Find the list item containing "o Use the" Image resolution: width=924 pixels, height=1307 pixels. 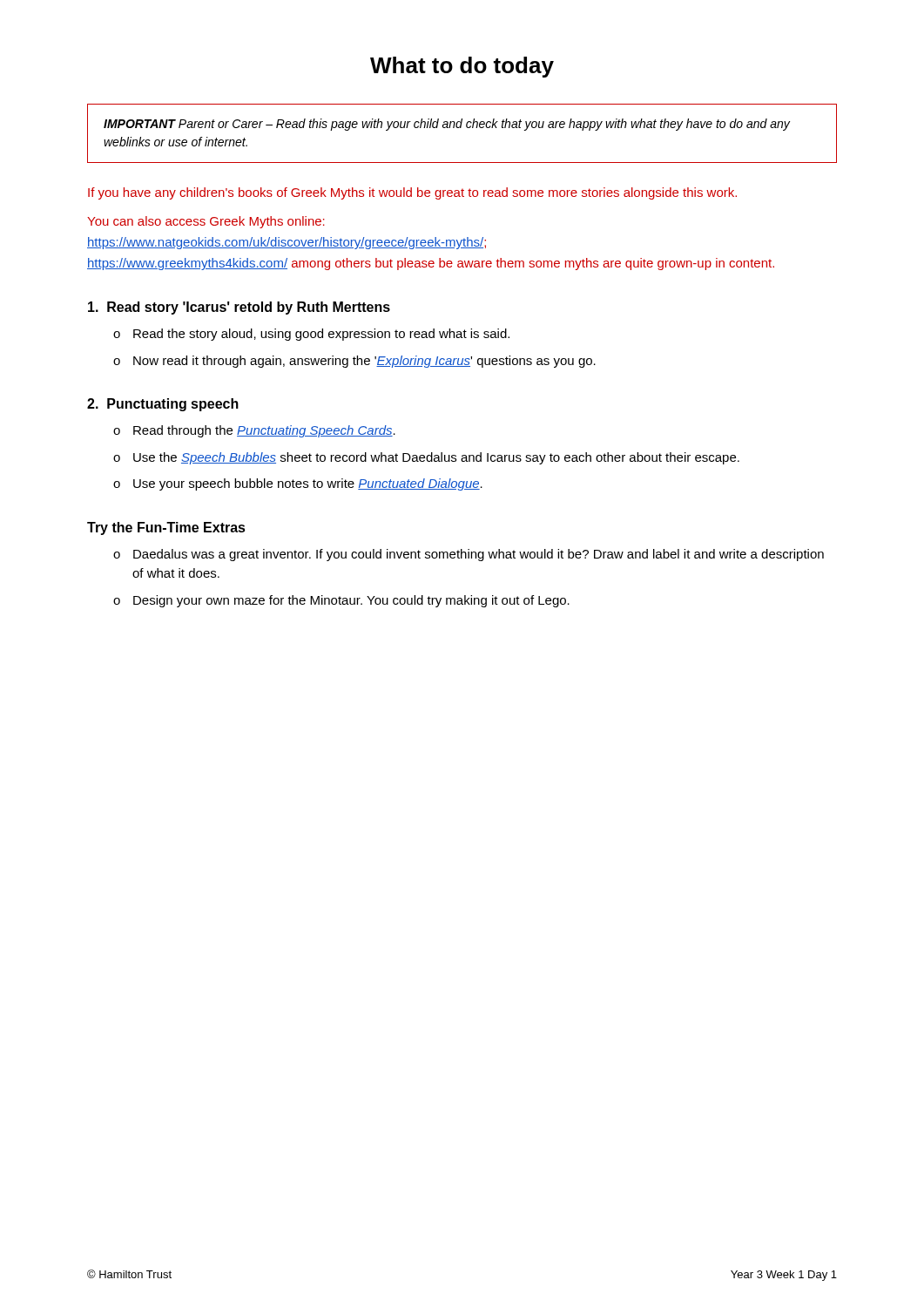475,457
